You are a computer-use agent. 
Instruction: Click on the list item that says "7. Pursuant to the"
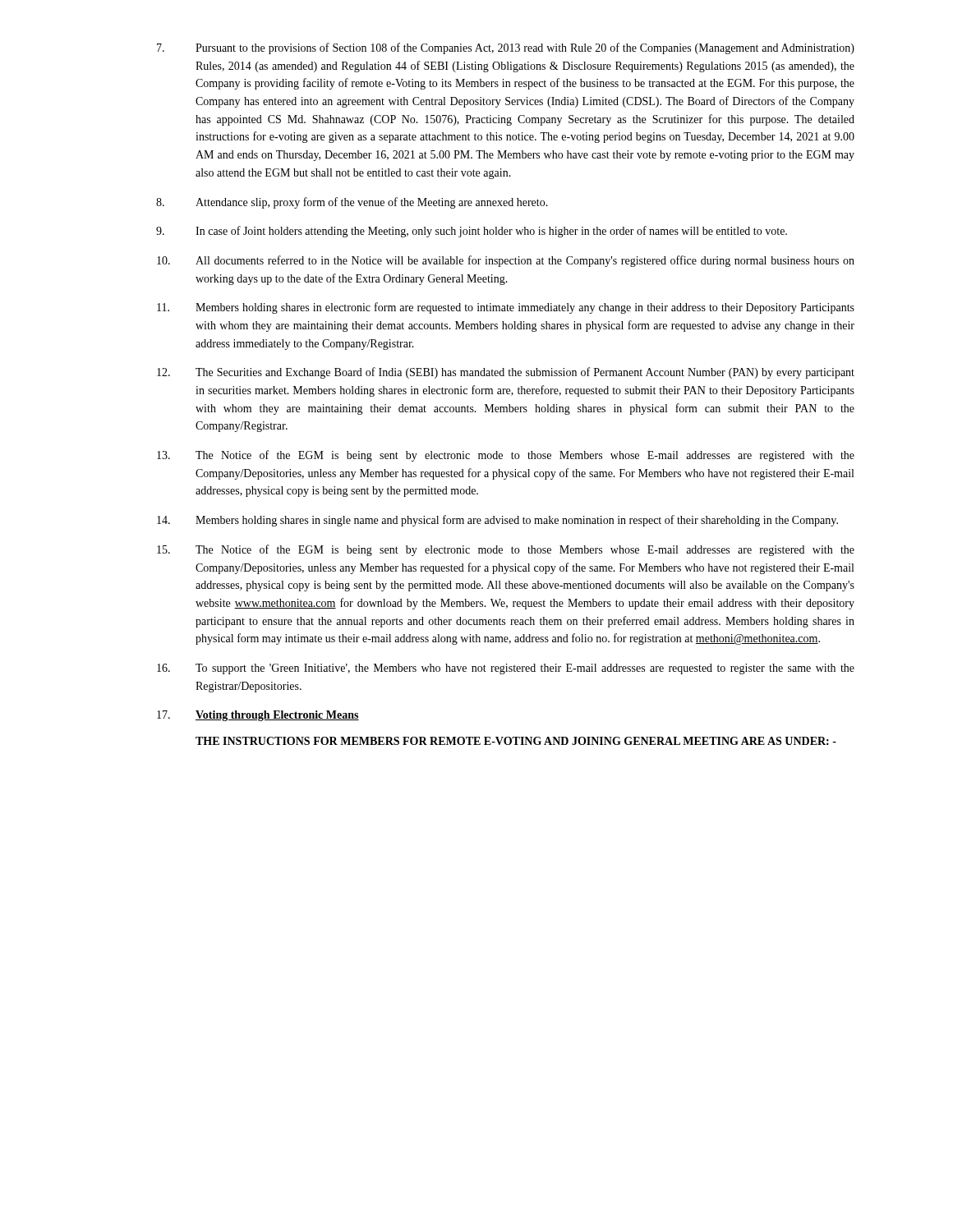(505, 111)
